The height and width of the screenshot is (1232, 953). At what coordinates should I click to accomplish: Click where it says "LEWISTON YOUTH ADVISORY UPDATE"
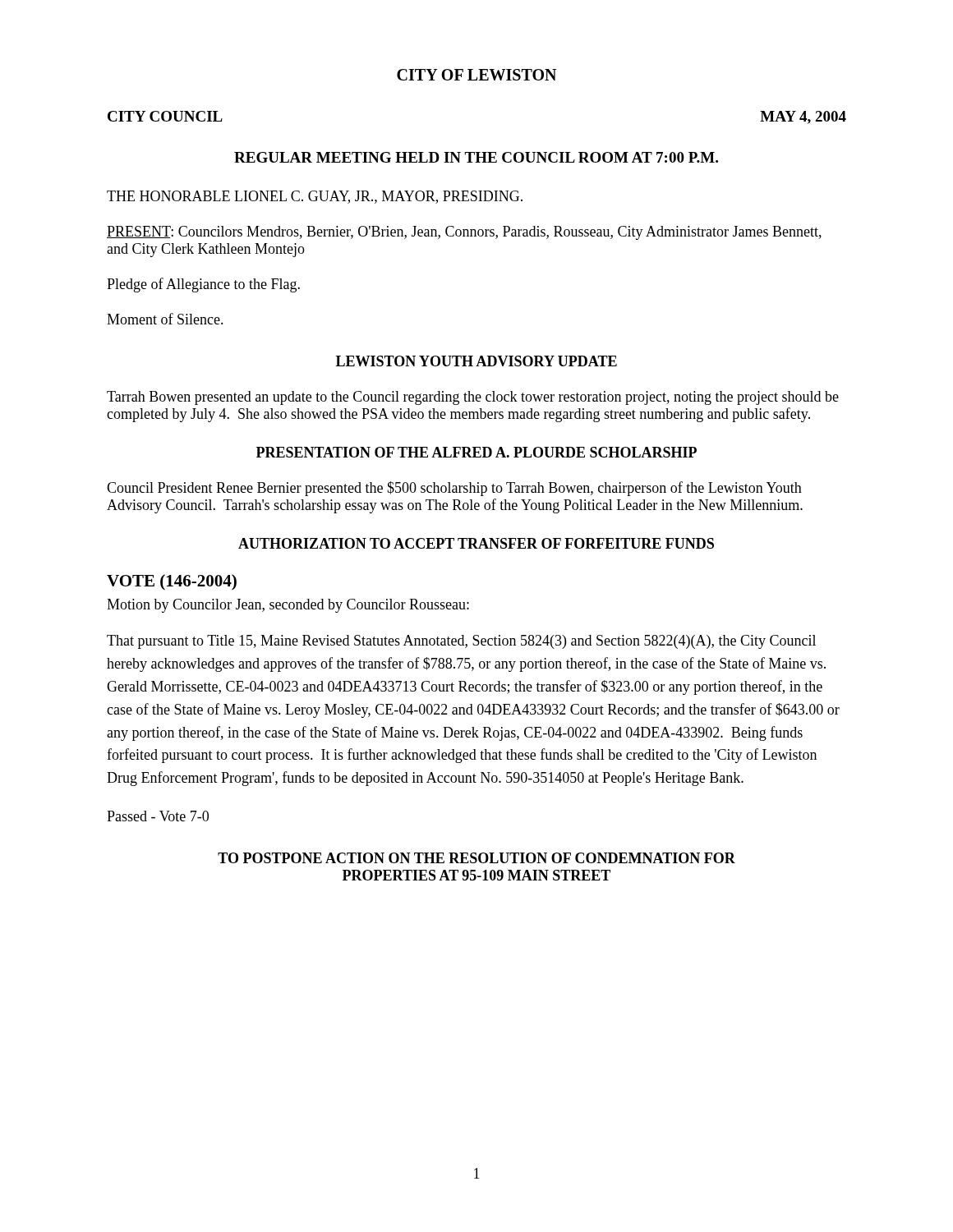476,361
